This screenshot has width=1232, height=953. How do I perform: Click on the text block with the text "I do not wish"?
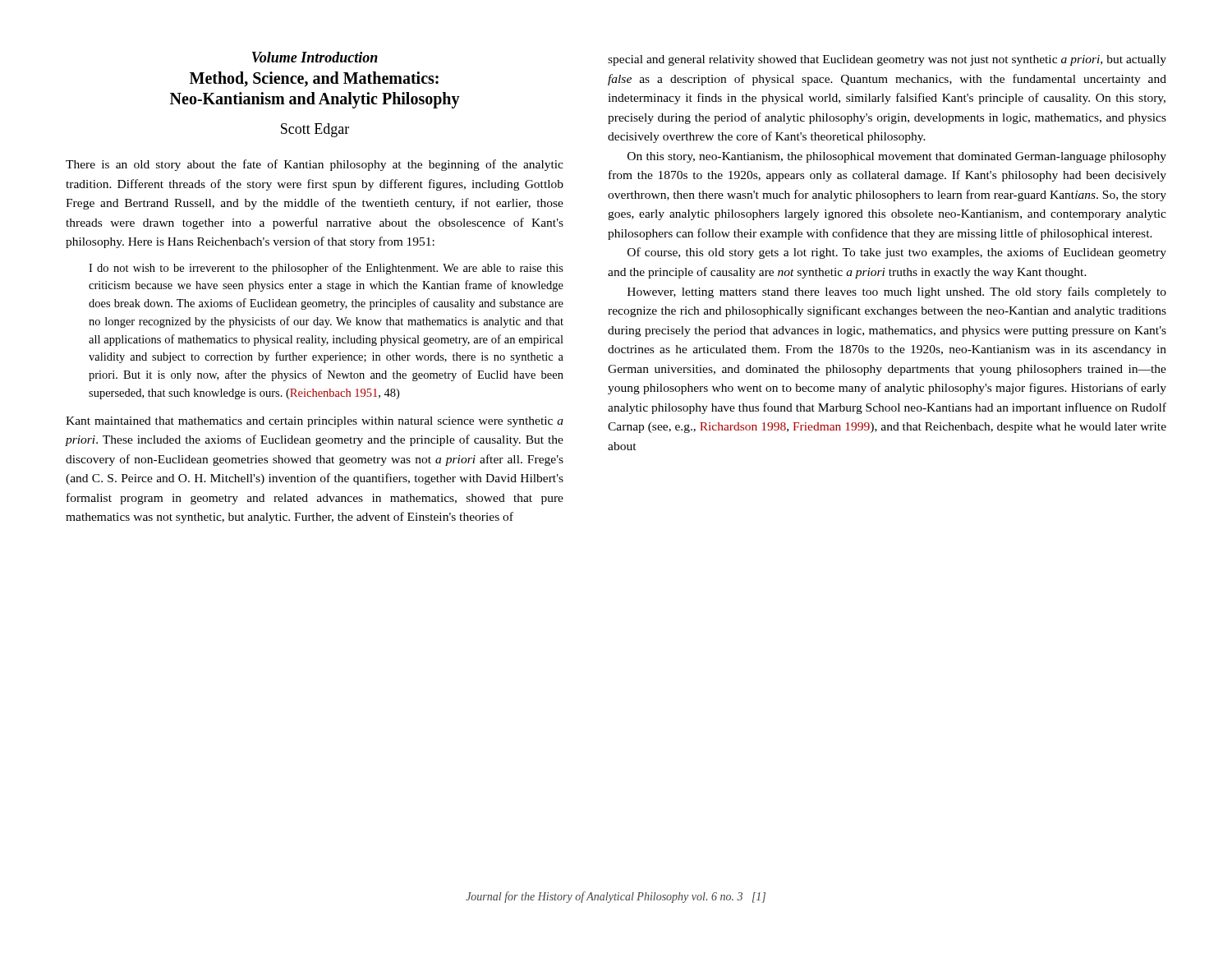click(326, 331)
